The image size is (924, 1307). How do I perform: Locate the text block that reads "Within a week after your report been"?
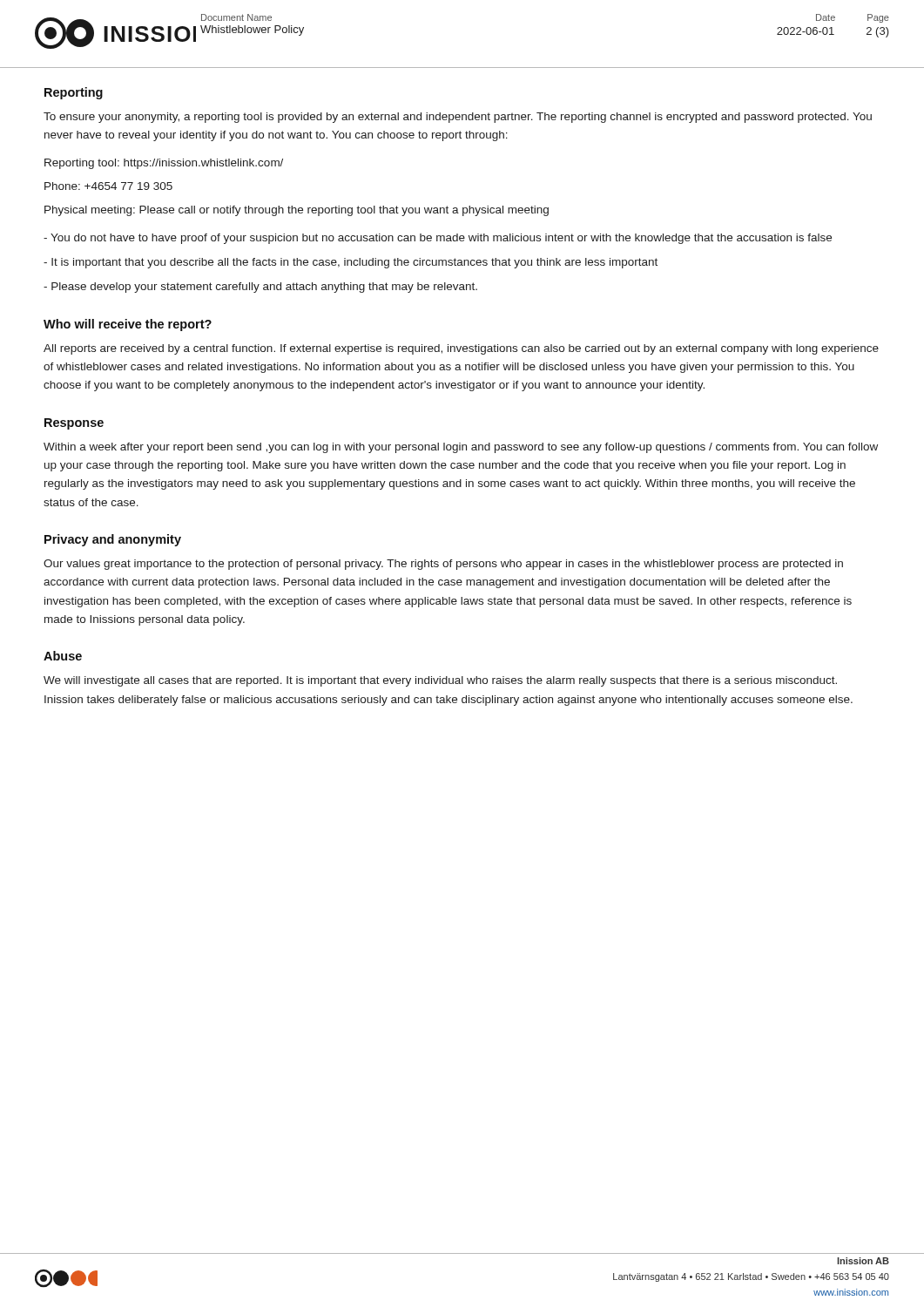(461, 474)
